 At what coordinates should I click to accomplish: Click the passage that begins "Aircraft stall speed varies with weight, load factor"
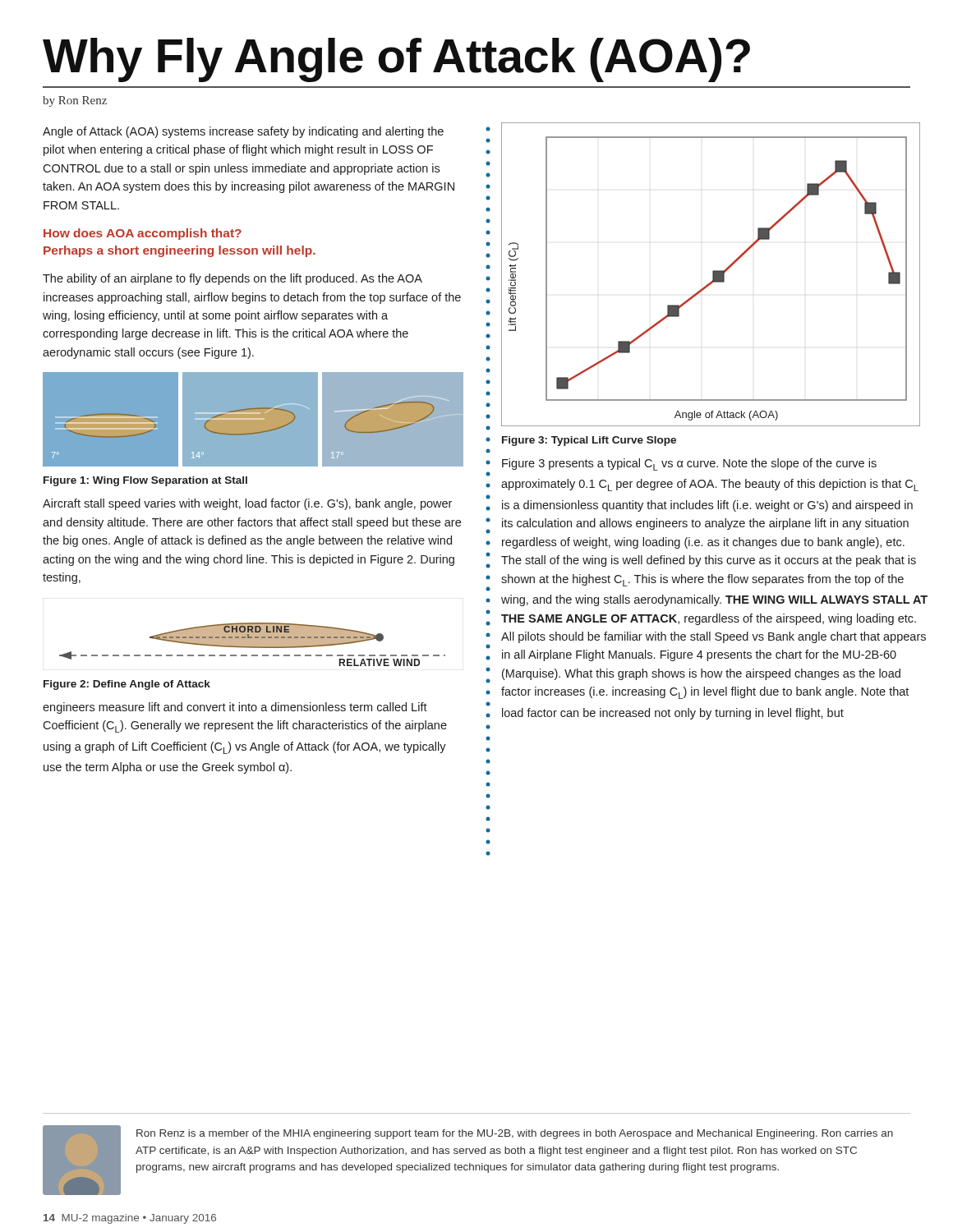252,541
